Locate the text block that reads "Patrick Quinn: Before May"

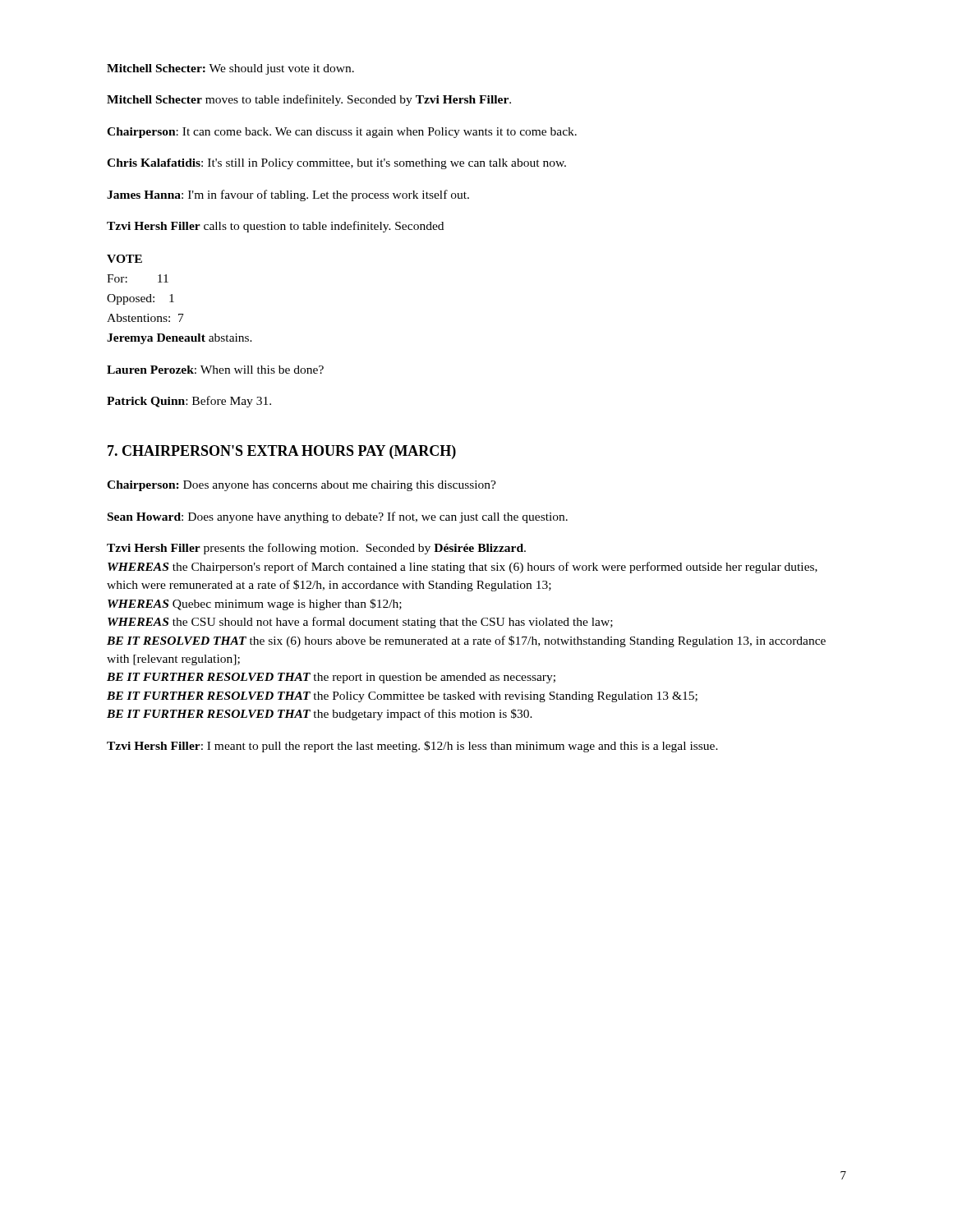[x=189, y=401]
